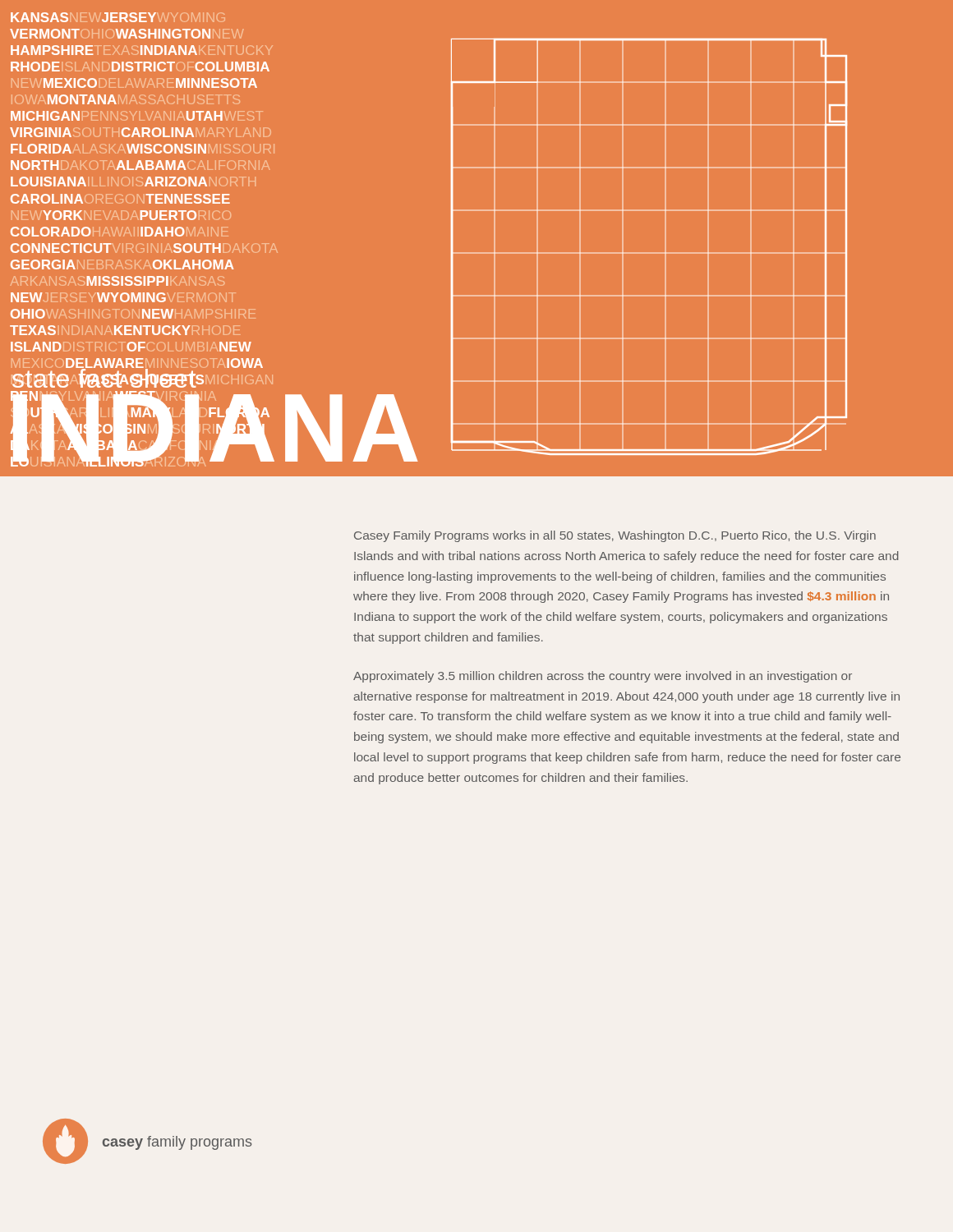Click on the text that reads "state fact sheet"
This screenshot has height=1232, width=953.
pyautogui.click(x=104, y=379)
